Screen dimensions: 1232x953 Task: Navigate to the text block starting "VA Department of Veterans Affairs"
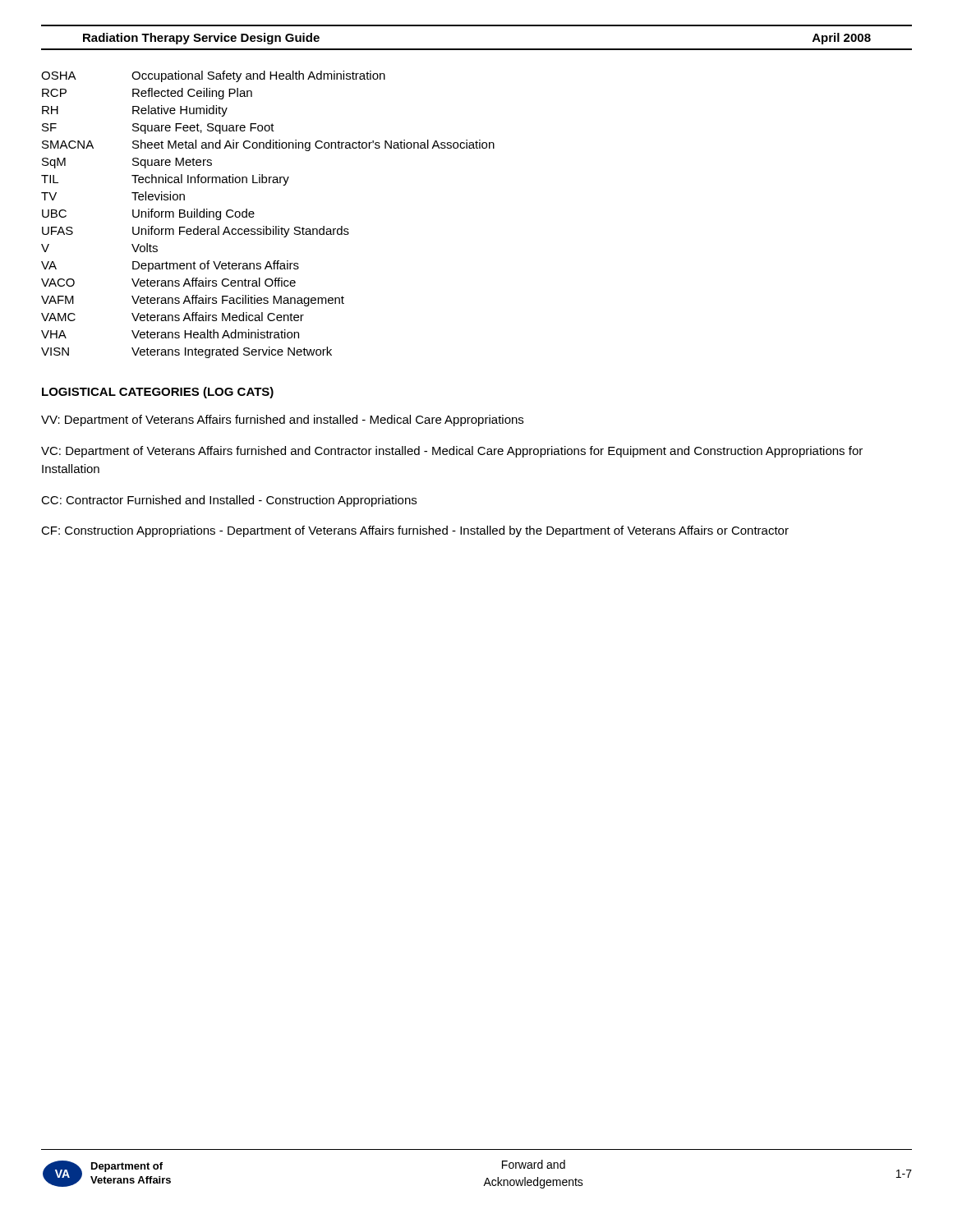tap(170, 266)
